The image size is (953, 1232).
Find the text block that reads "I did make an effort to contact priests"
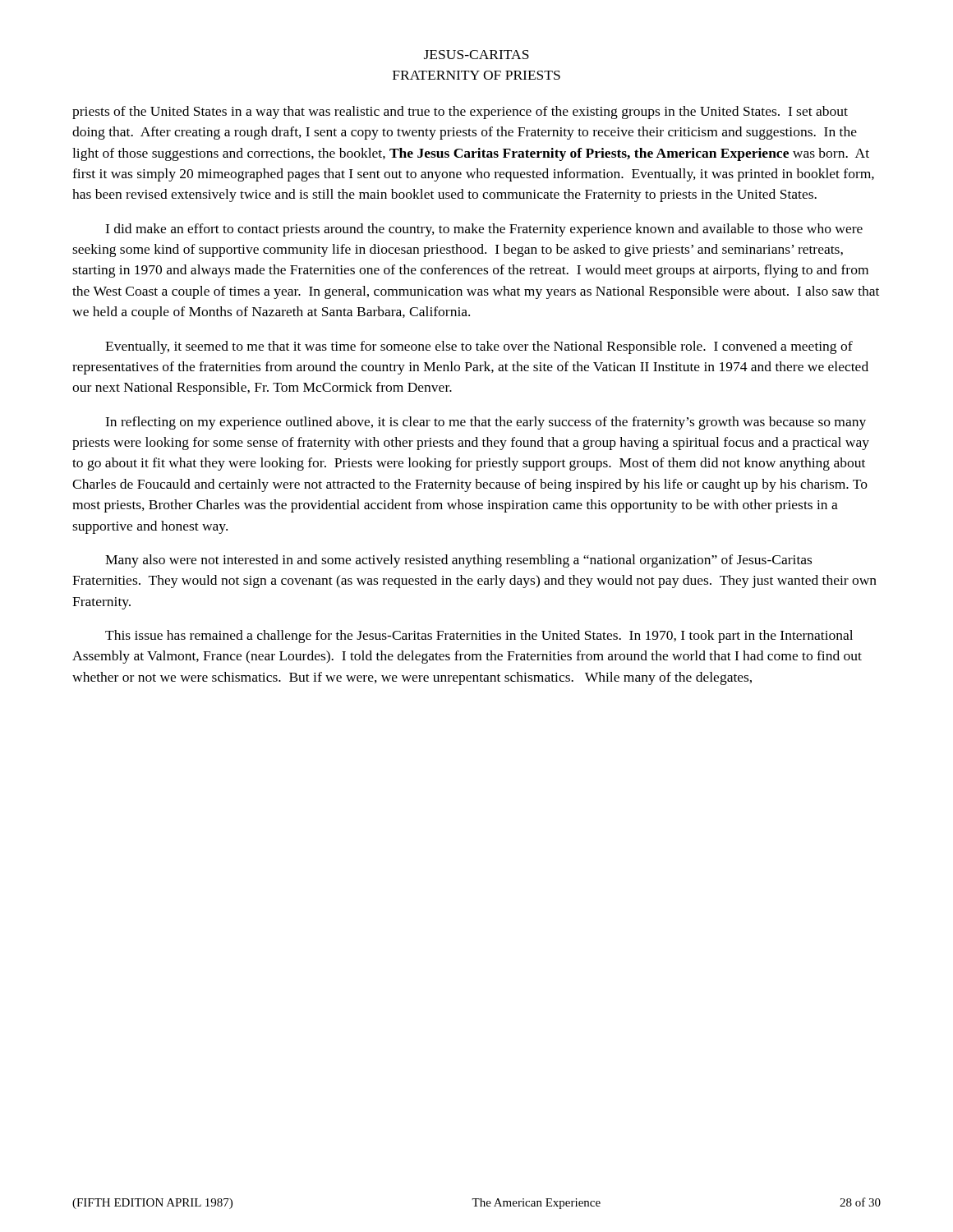point(476,270)
